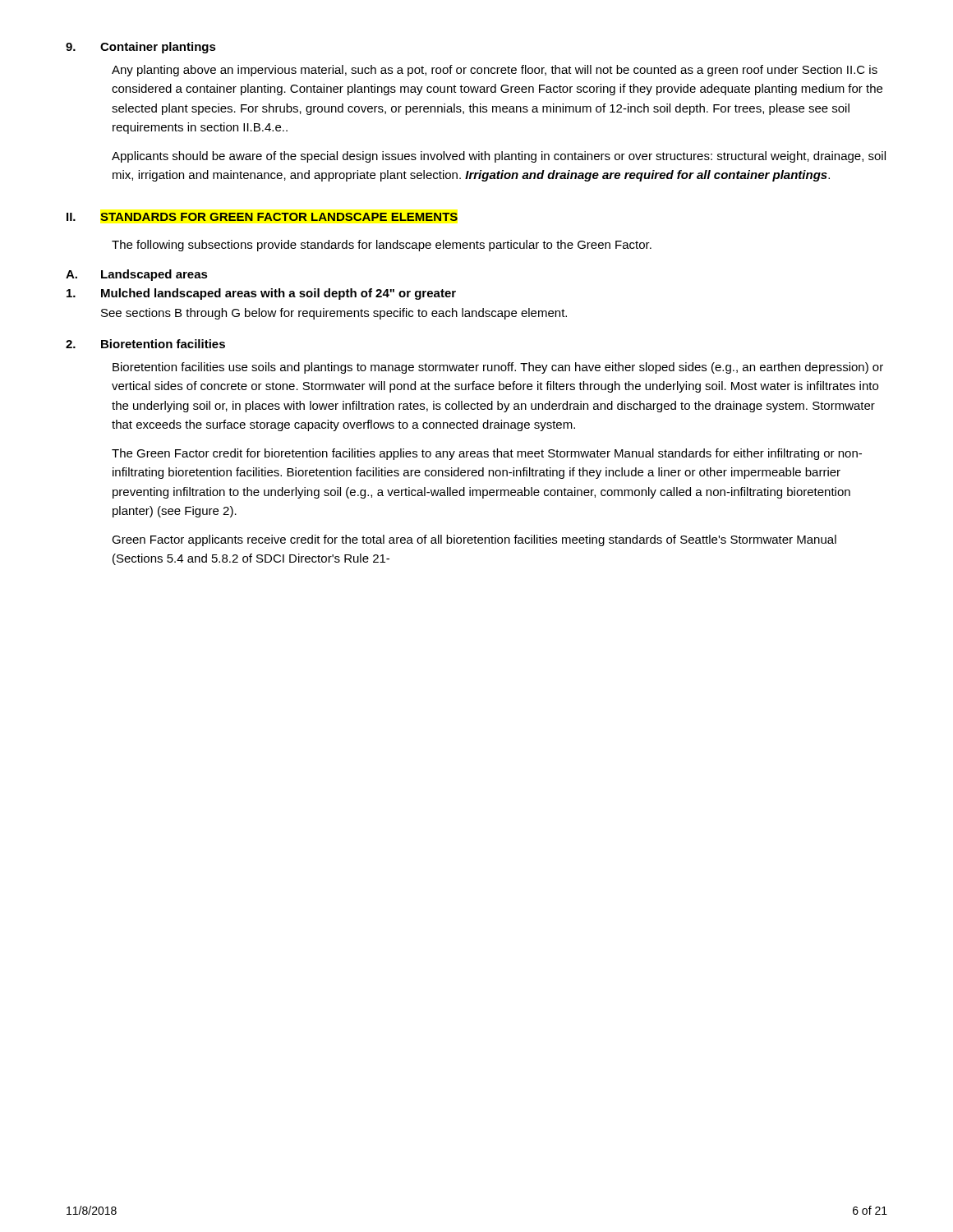
Task: Locate the block of text that opens with "2. Bioretention facilities Bioretention"
Action: 476,452
